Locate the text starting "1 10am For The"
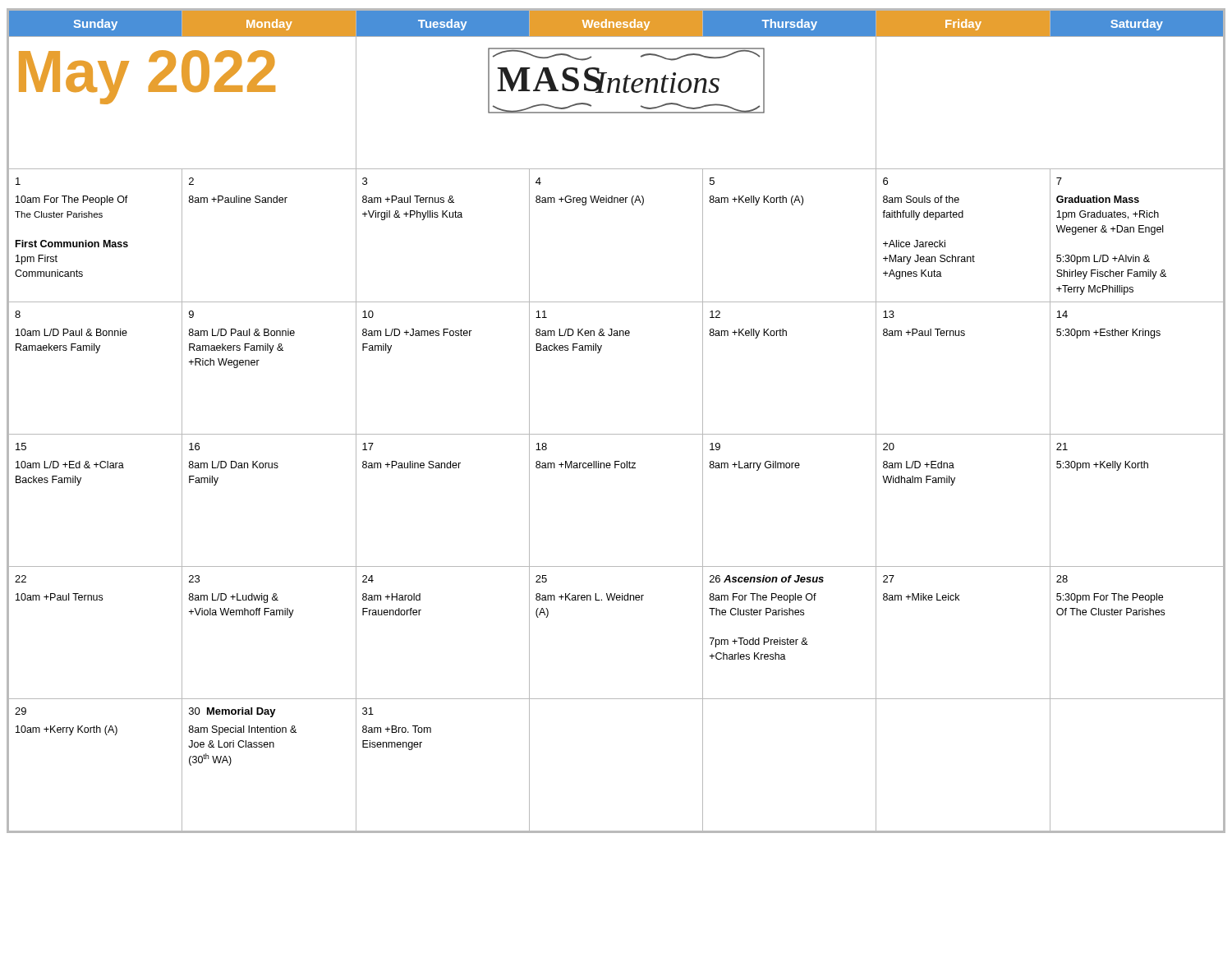Image resolution: width=1232 pixels, height=953 pixels. [95, 227]
